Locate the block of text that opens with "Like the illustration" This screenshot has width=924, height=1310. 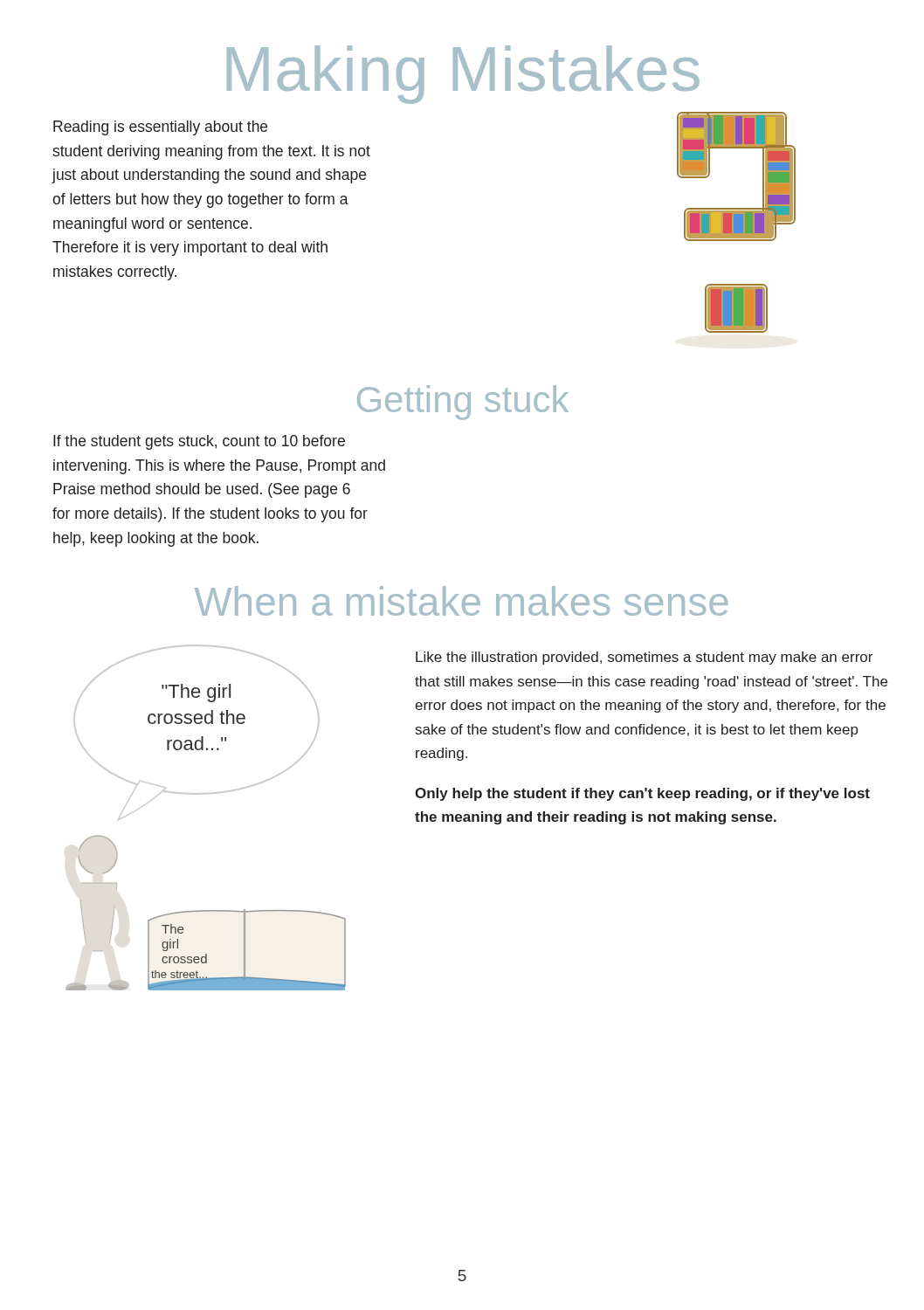pyautogui.click(x=652, y=738)
